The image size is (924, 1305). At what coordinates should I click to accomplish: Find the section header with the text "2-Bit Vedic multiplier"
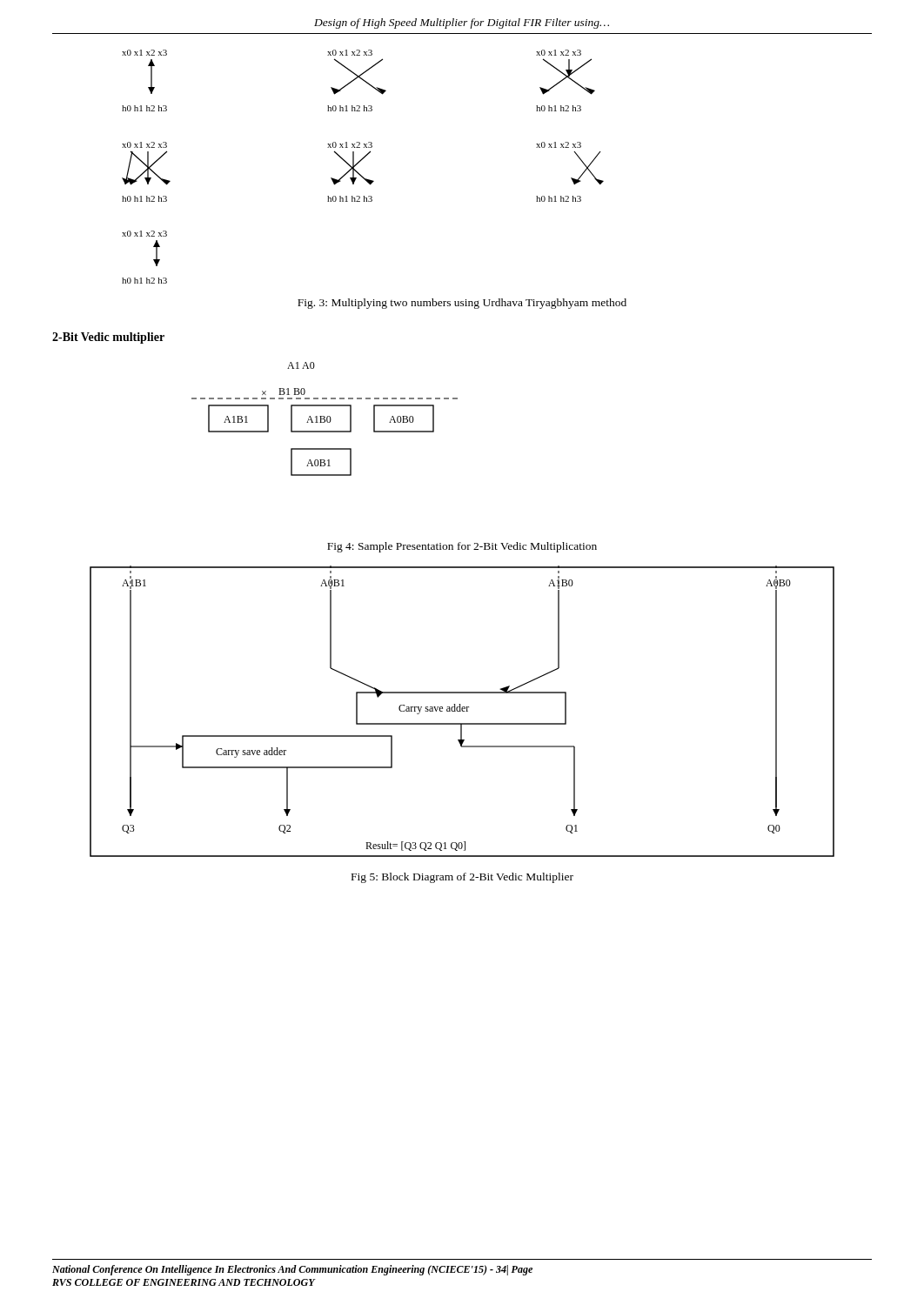[108, 337]
